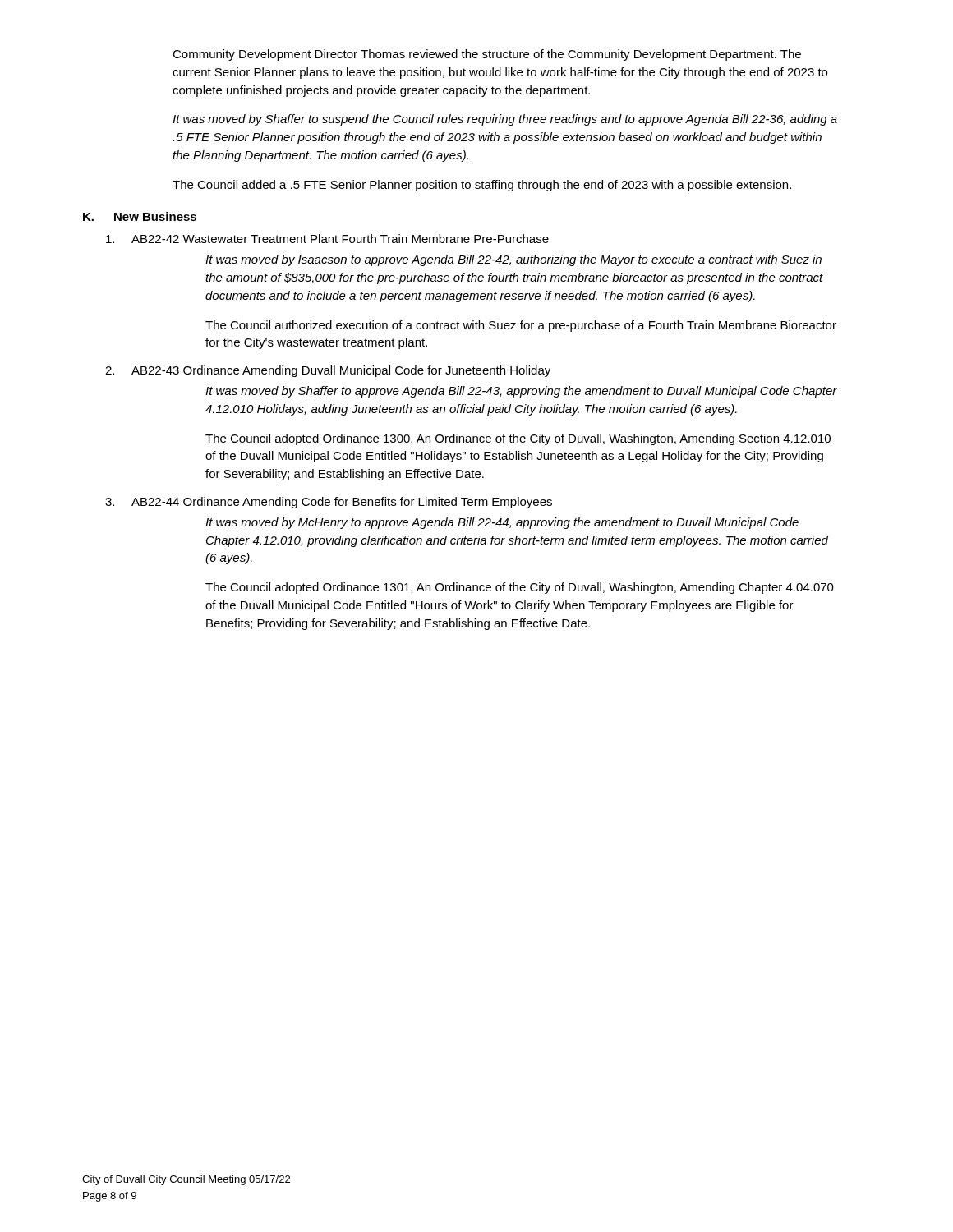
Task: Locate the block starting "The Council adopted Ordinance 1301, An Ordinance"
Action: coord(522,605)
